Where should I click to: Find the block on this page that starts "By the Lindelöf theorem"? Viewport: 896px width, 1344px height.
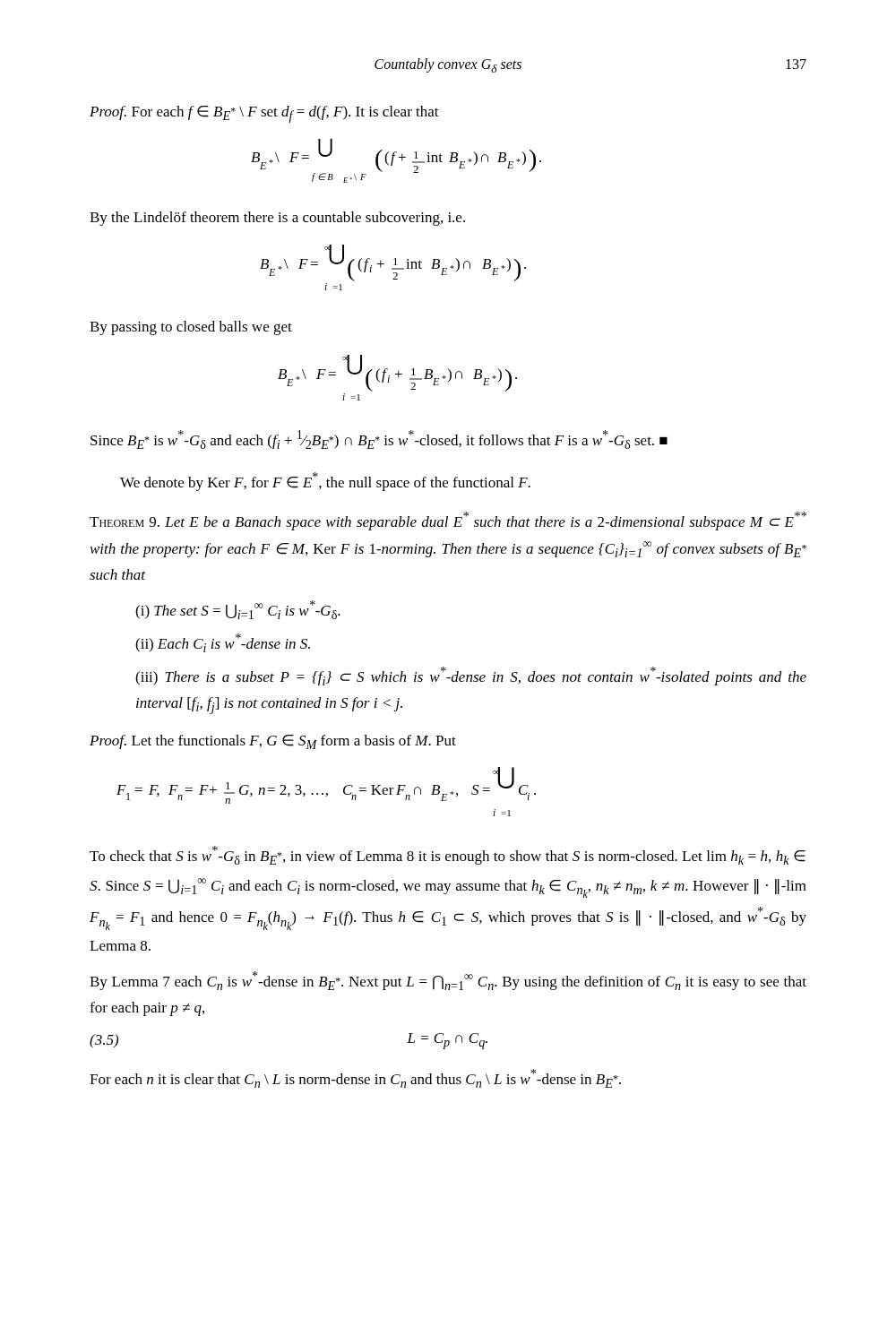point(278,217)
